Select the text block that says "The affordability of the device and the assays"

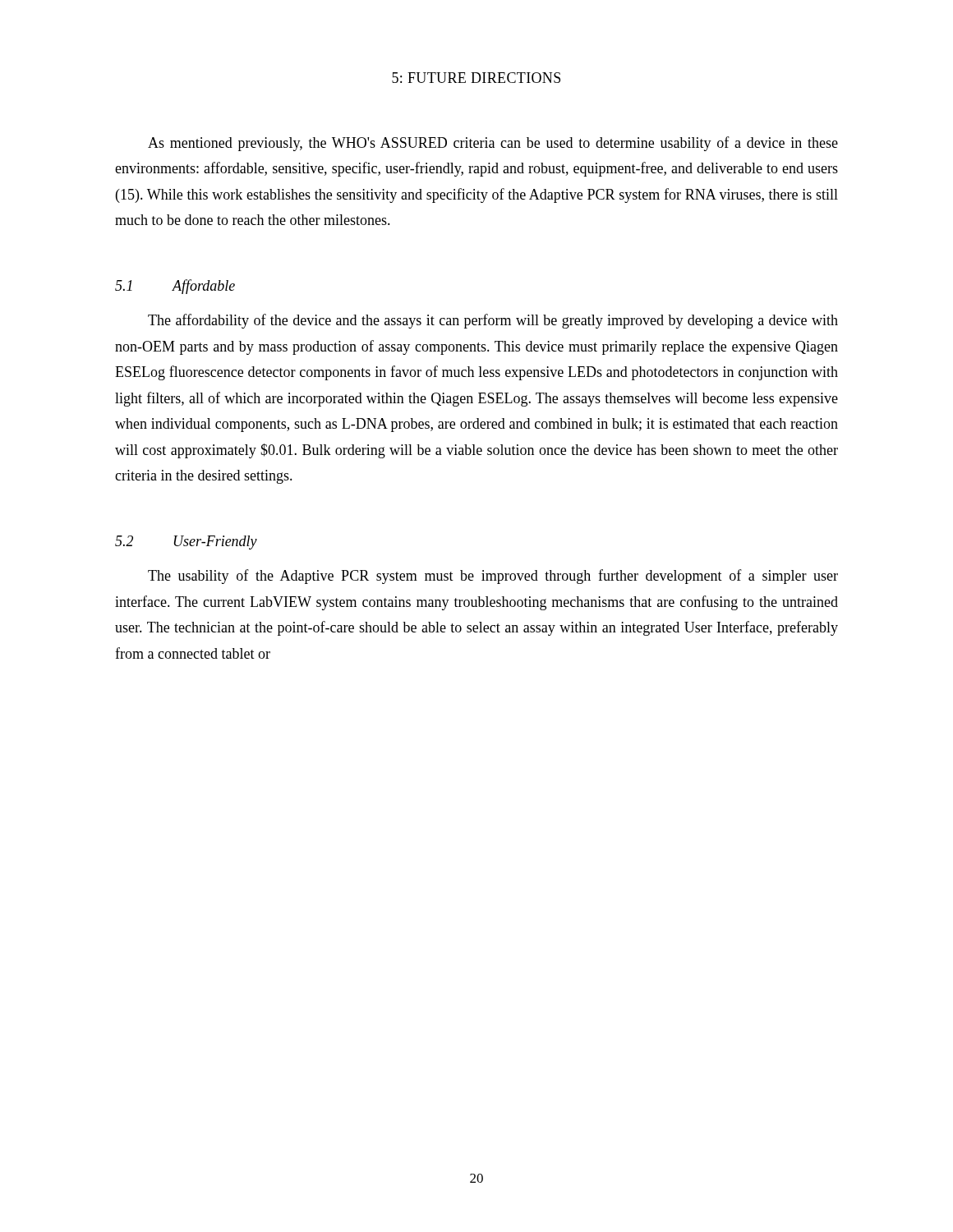pyautogui.click(x=476, y=398)
